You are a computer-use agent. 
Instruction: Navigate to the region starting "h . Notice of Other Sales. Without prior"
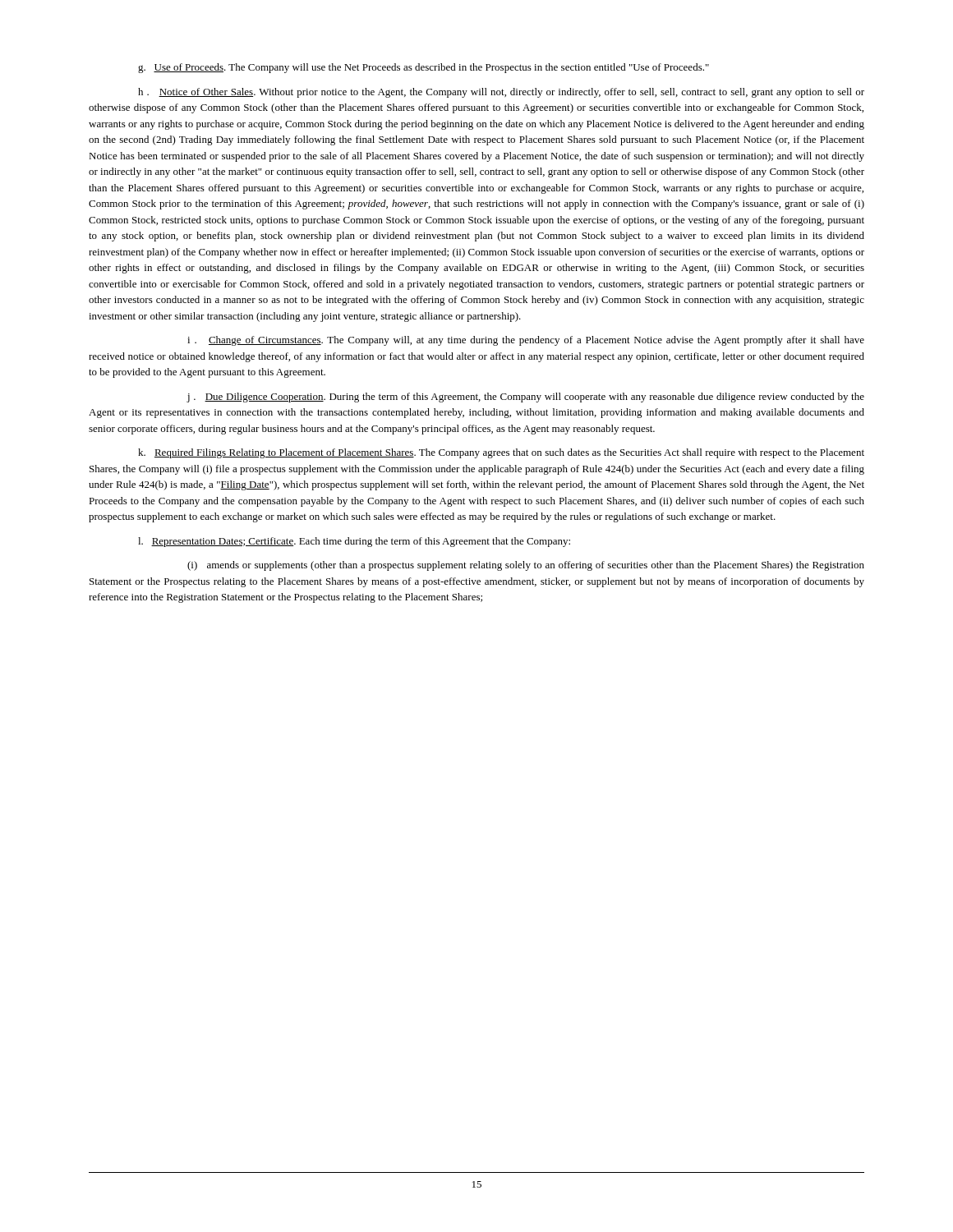point(476,203)
